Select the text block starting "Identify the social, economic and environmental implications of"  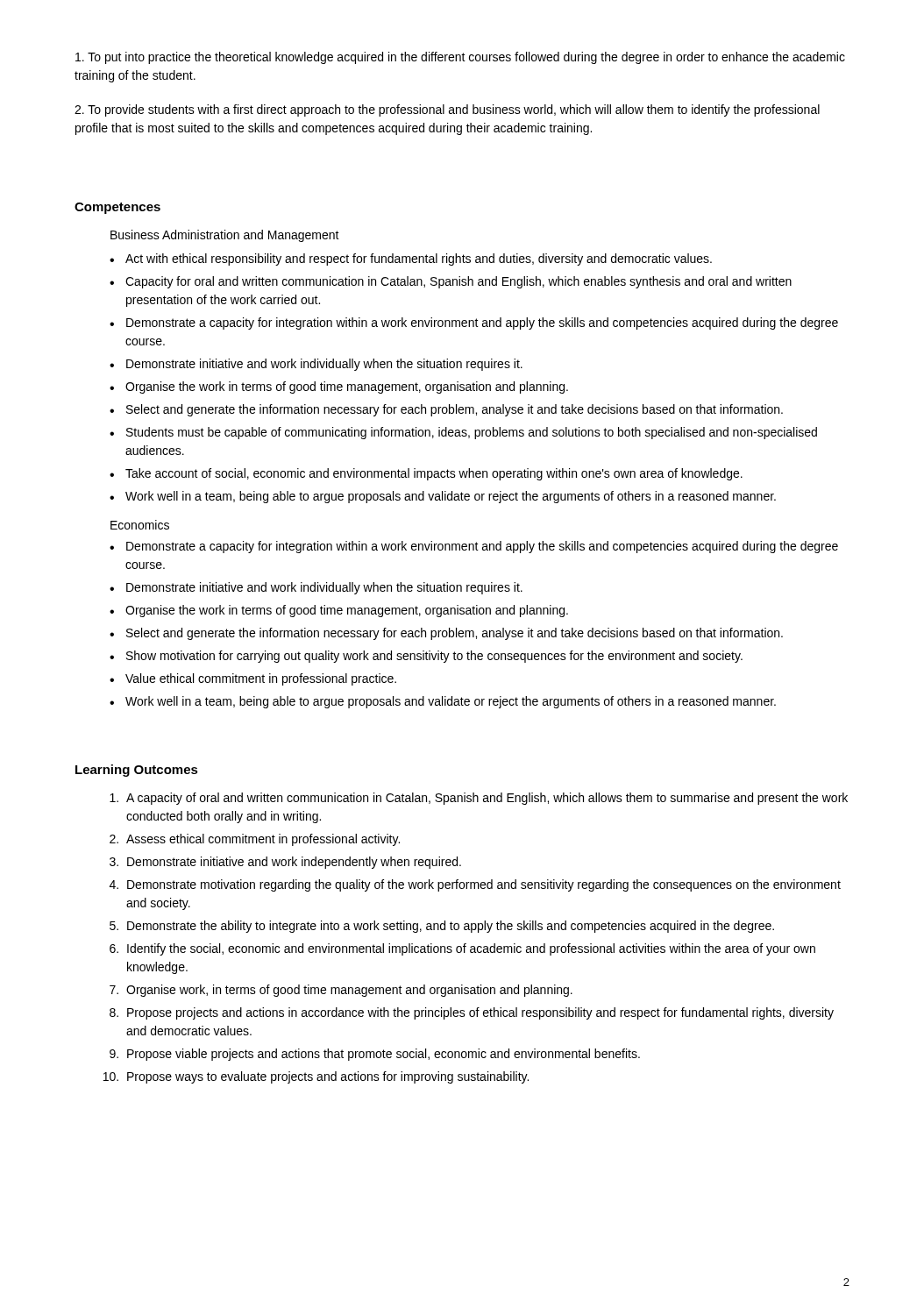click(471, 958)
